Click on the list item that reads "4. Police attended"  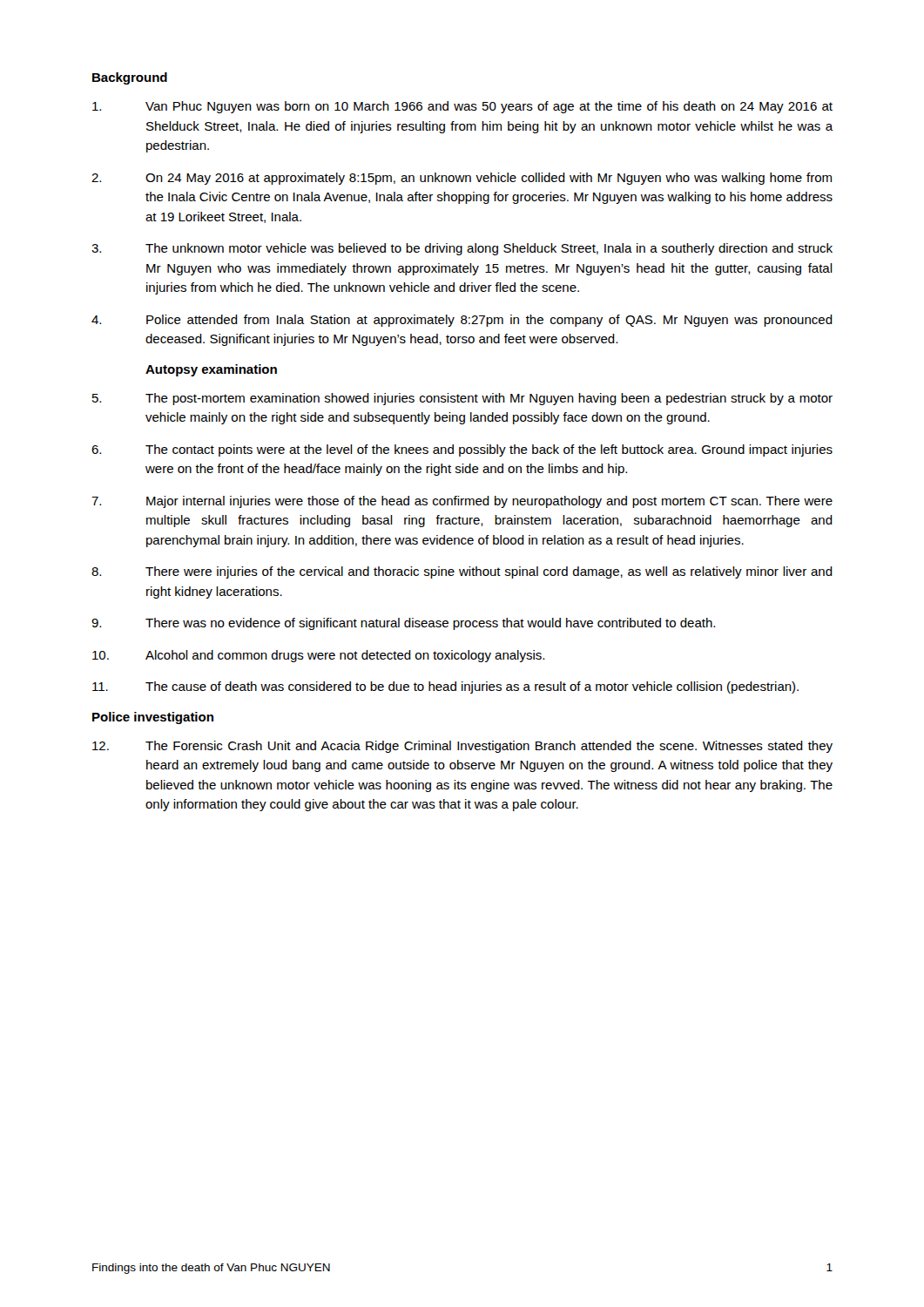click(x=462, y=329)
